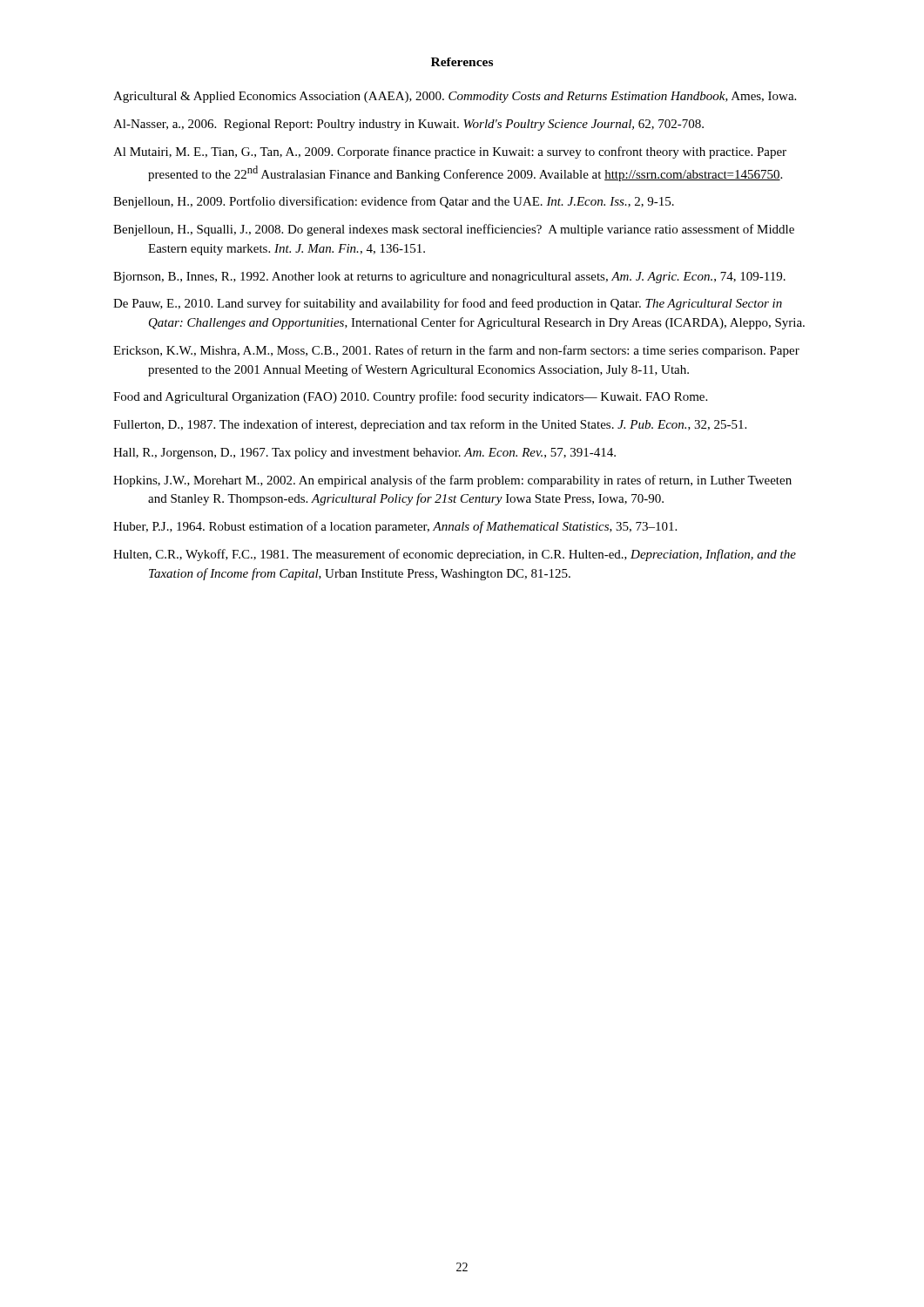Click on the list item that says "Al Mutairi, M. E.,"
The height and width of the screenshot is (1307, 924).
click(x=450, y=163)
